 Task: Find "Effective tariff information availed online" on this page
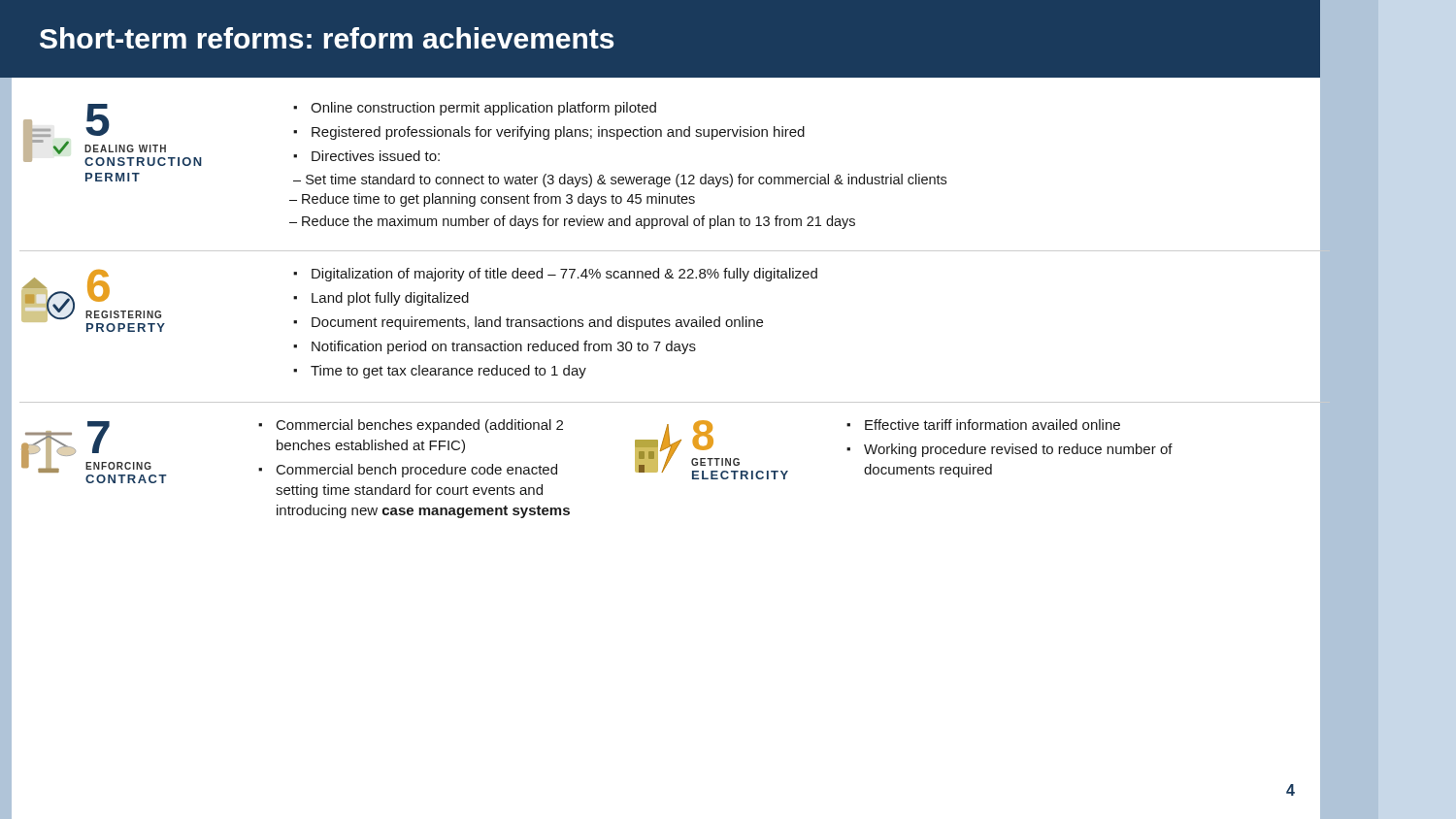pos(992,424)
